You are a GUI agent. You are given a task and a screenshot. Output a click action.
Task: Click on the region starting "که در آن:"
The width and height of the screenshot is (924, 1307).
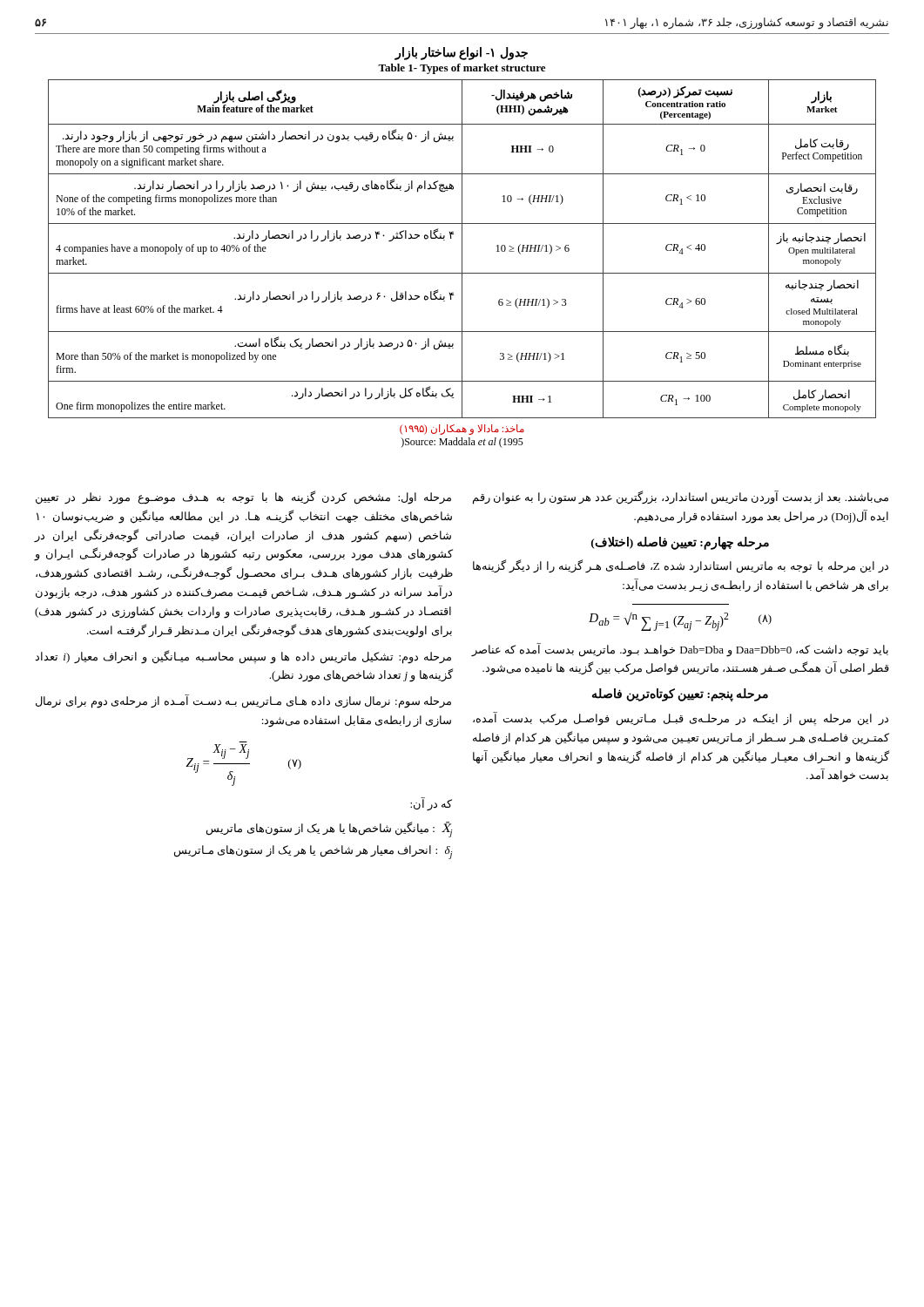(431, 804)
